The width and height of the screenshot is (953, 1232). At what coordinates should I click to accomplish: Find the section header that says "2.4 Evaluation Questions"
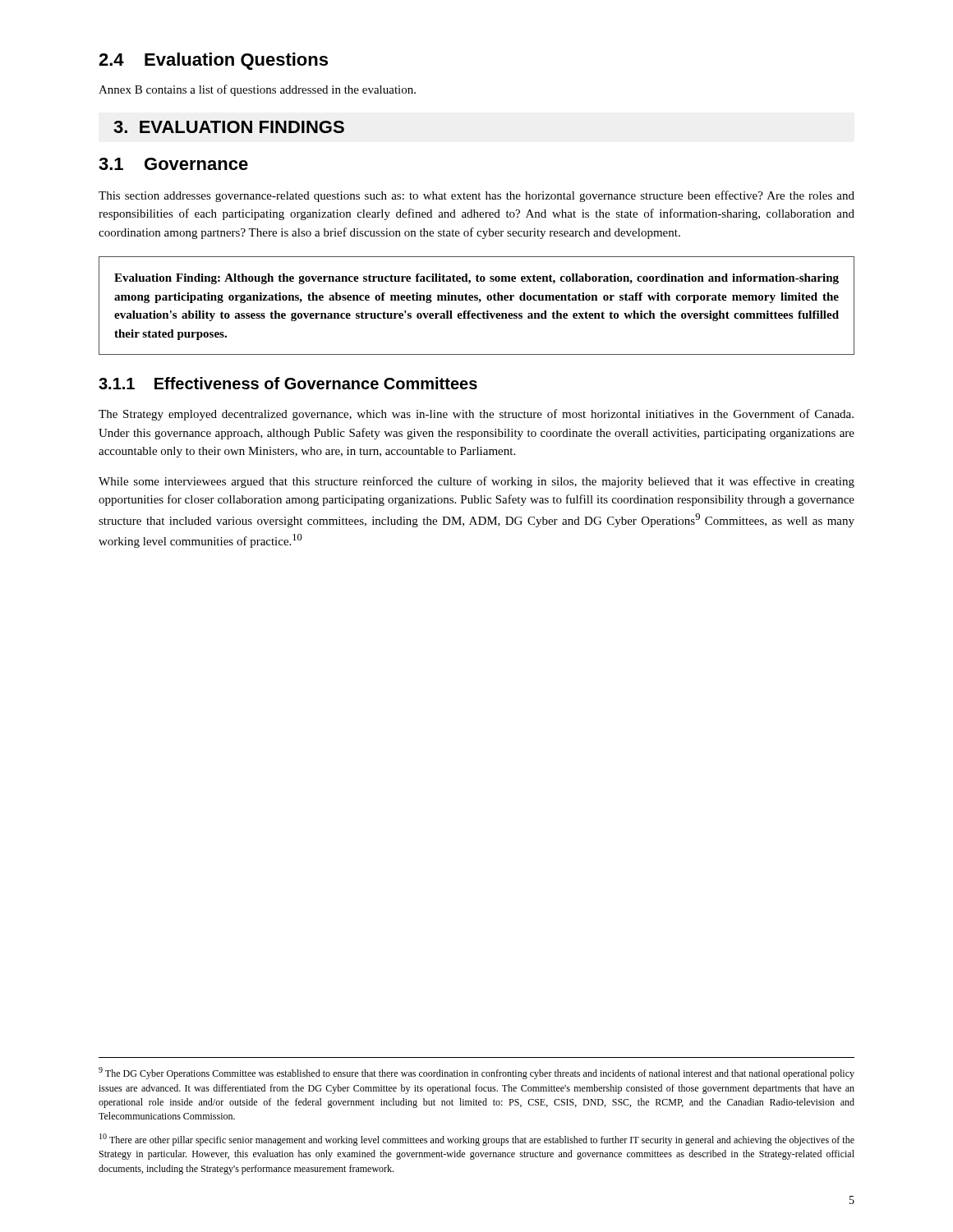pos(214,60)
